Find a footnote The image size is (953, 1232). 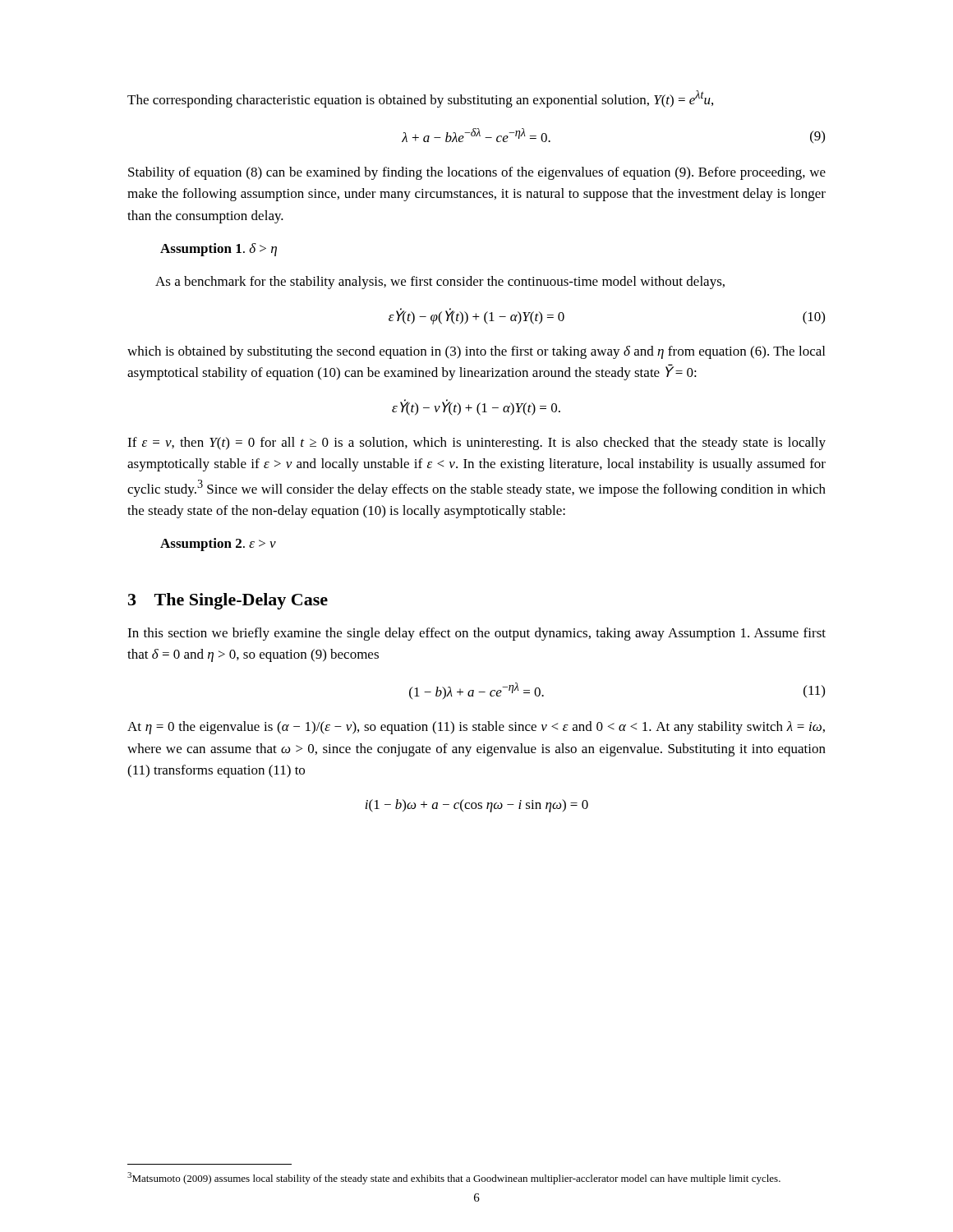click(x=454, y=1178)
